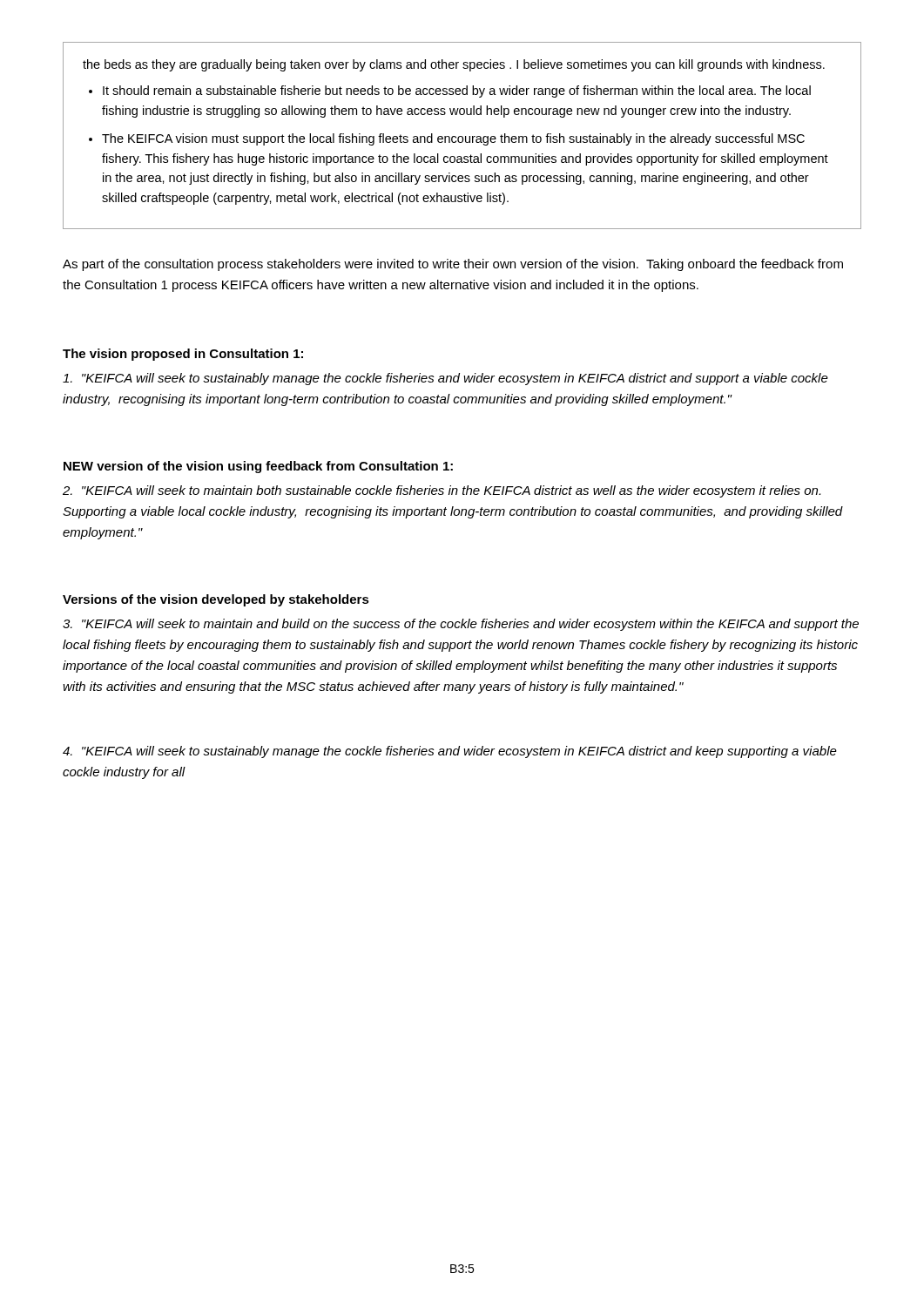This screenshot has width=924, height=1307.
Task: Point to the block beginning ""KEIFCA will seek to maintain and"
Action: (x=461, y=655)
